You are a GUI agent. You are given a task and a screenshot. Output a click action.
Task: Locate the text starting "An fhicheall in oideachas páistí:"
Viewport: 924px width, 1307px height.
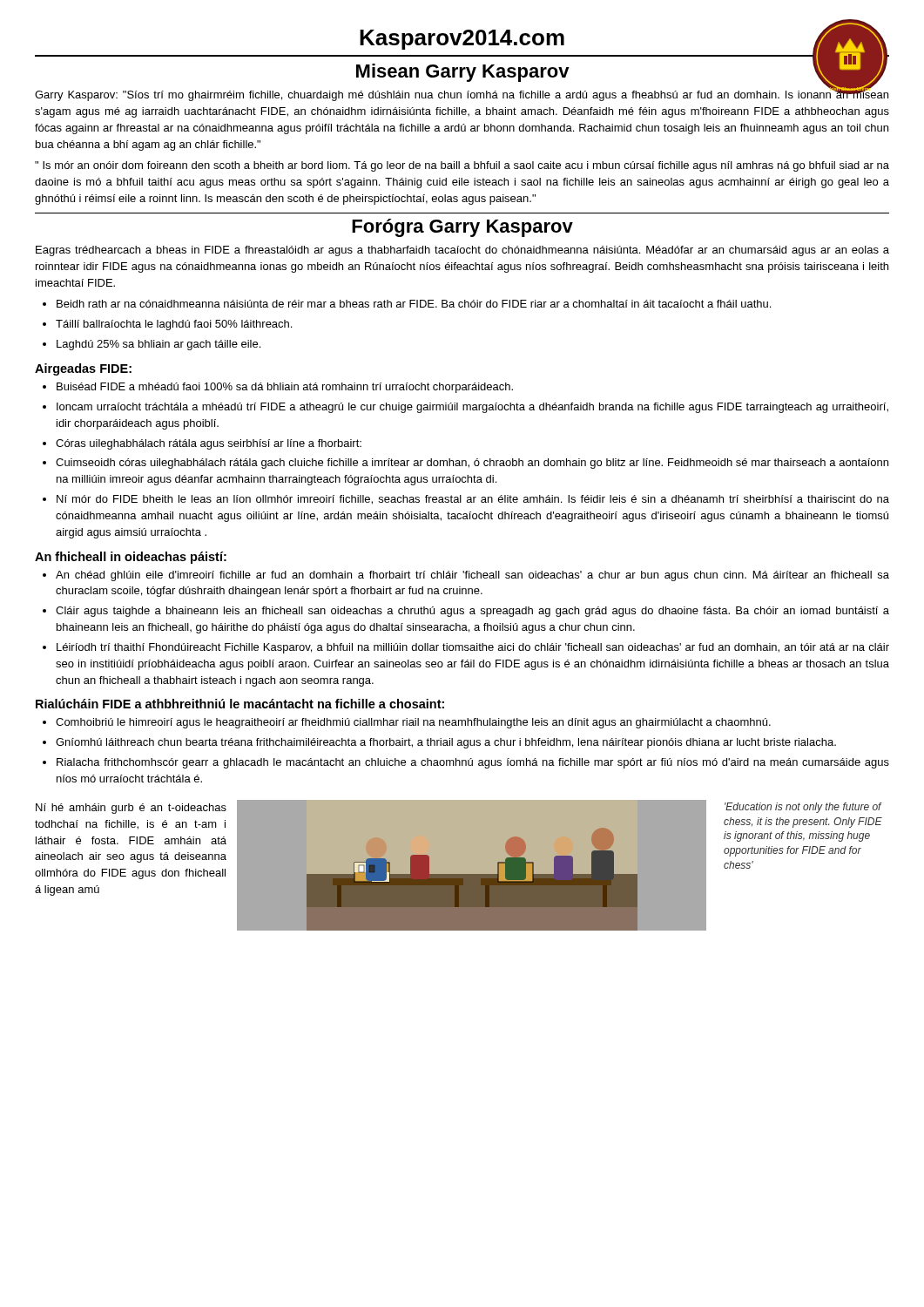(131, 556)
